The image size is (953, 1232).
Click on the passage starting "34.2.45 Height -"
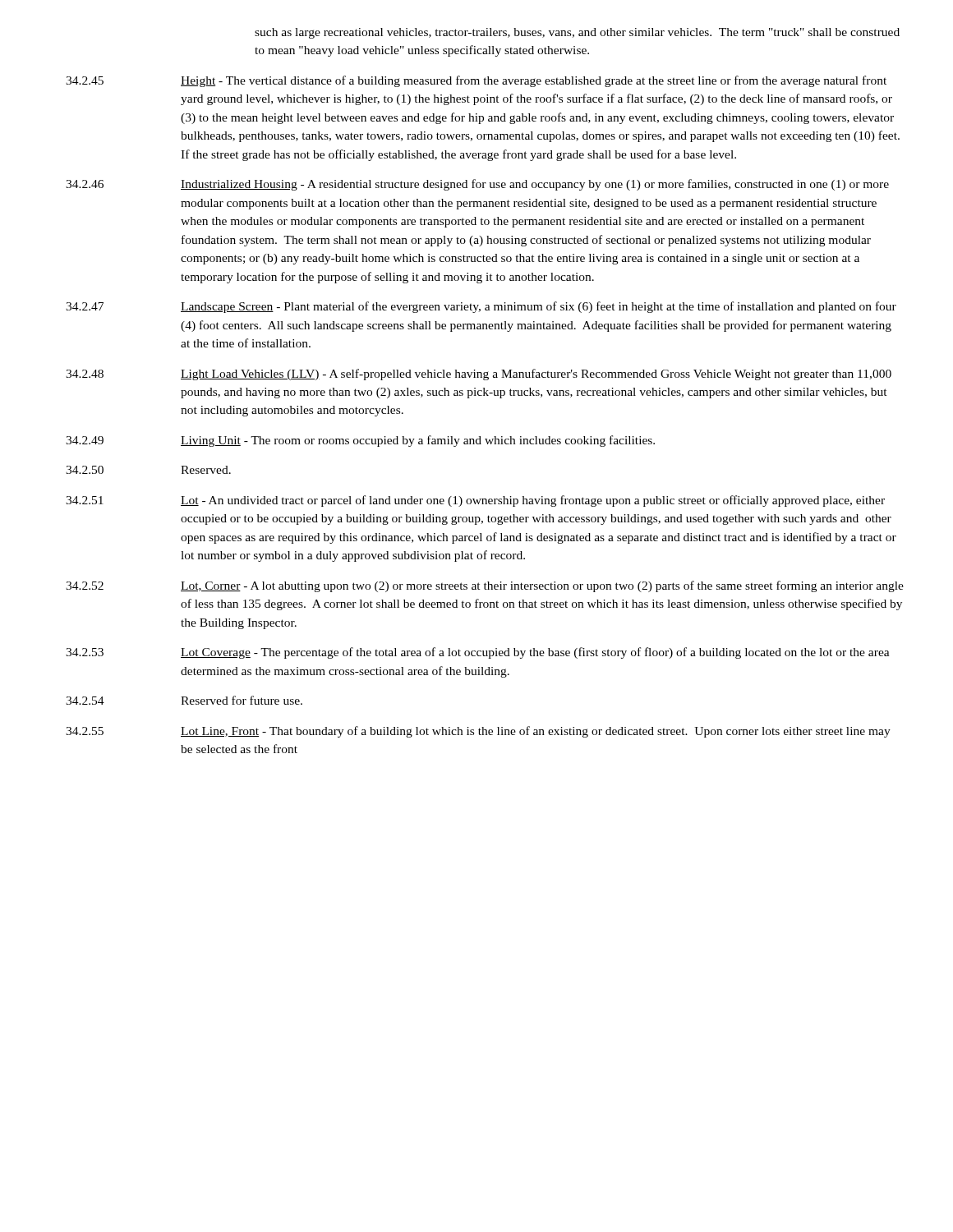tap(485, 118)
